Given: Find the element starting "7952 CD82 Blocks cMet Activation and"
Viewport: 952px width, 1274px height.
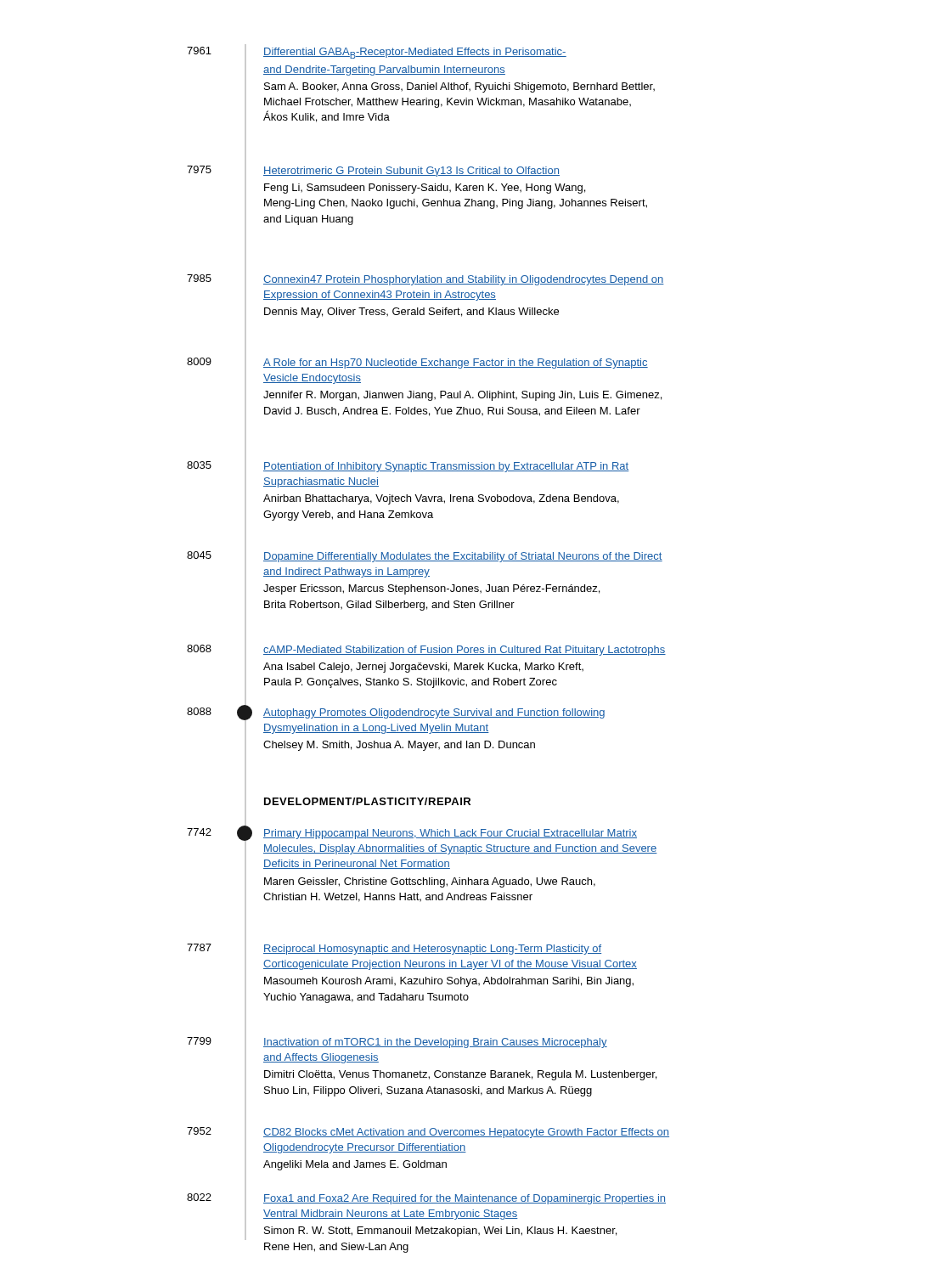Looking at the screenshot, I should point(466,1133).
